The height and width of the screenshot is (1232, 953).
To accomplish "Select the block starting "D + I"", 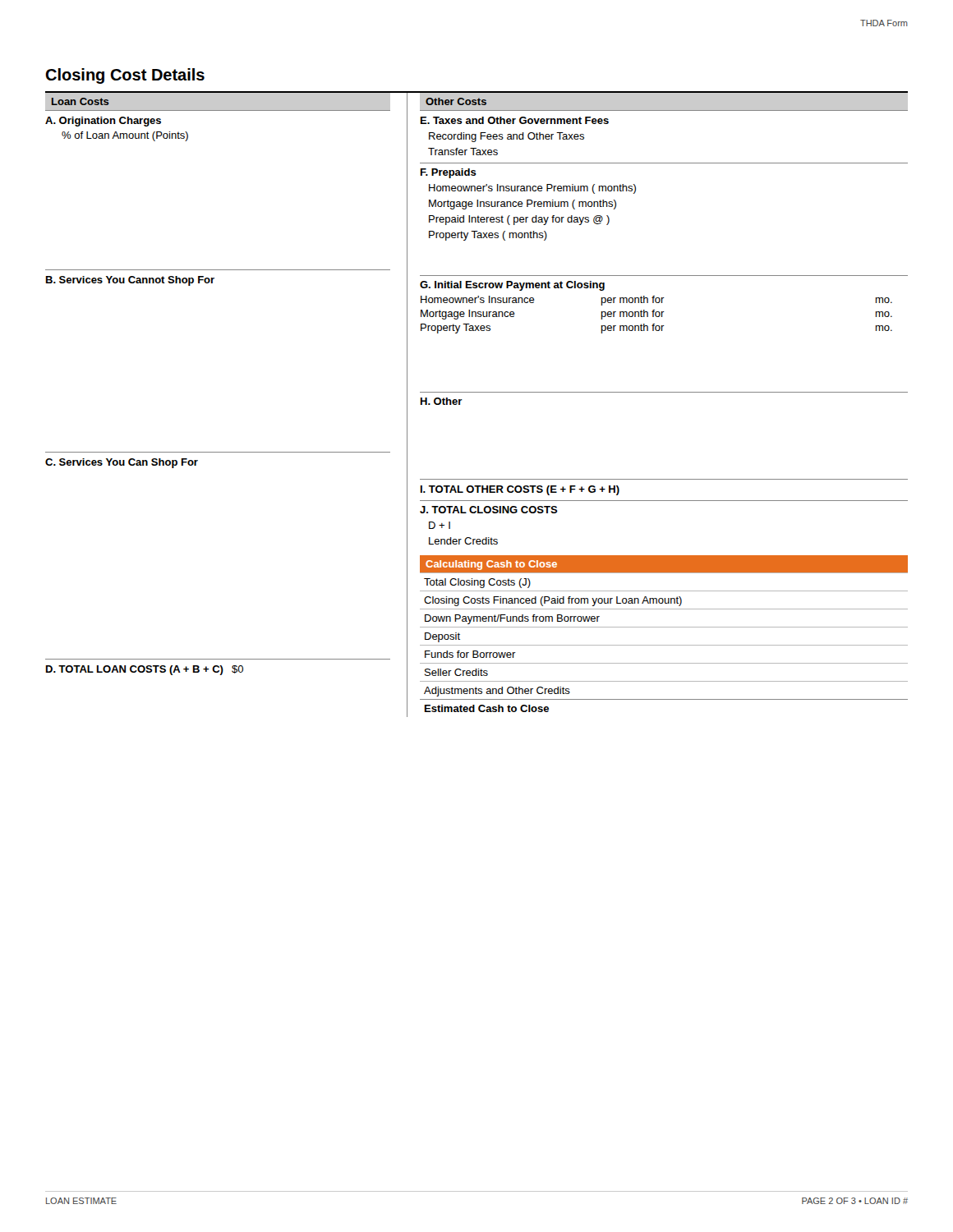I will [439, 525].
